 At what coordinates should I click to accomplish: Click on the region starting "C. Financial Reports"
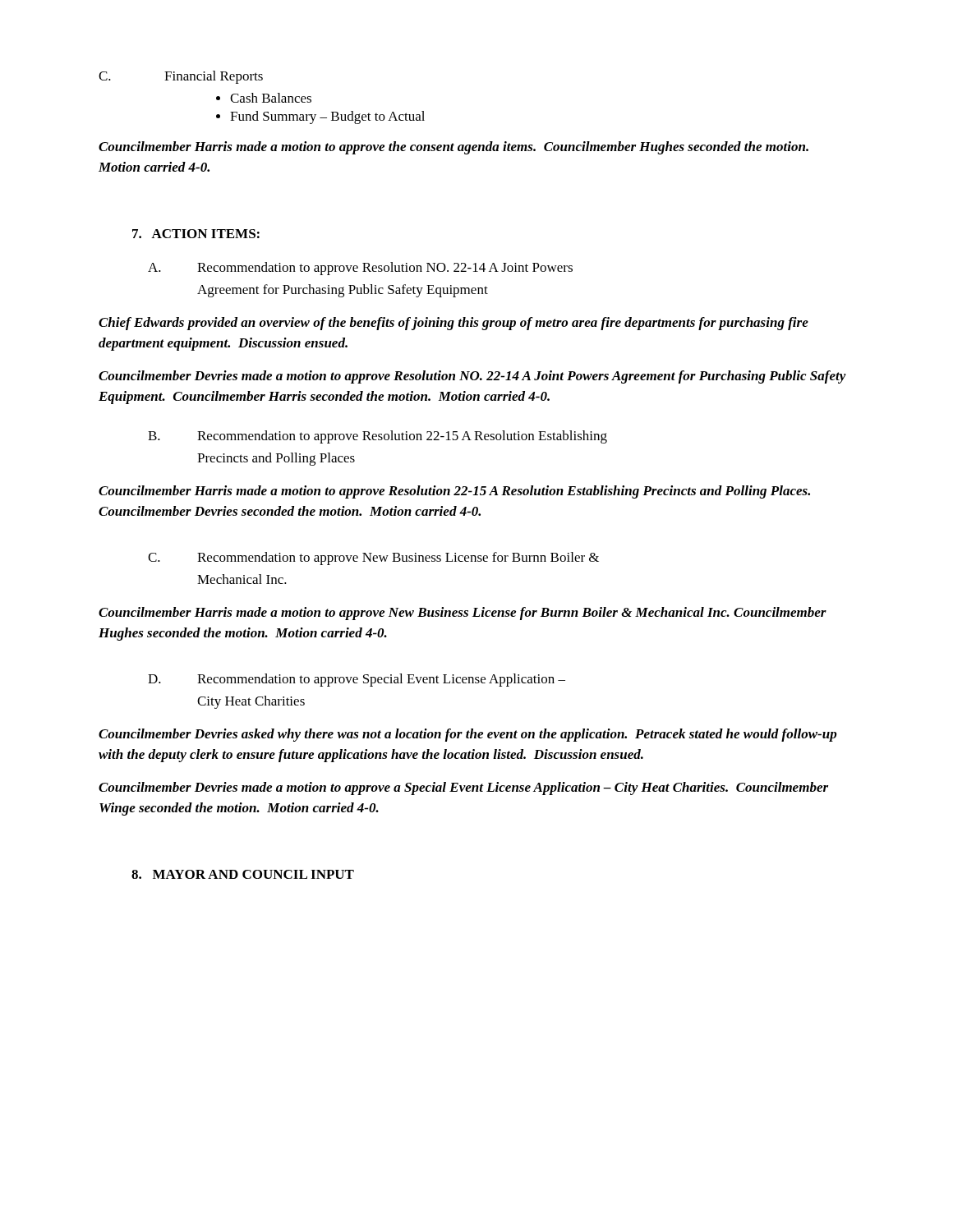[181, 76]
